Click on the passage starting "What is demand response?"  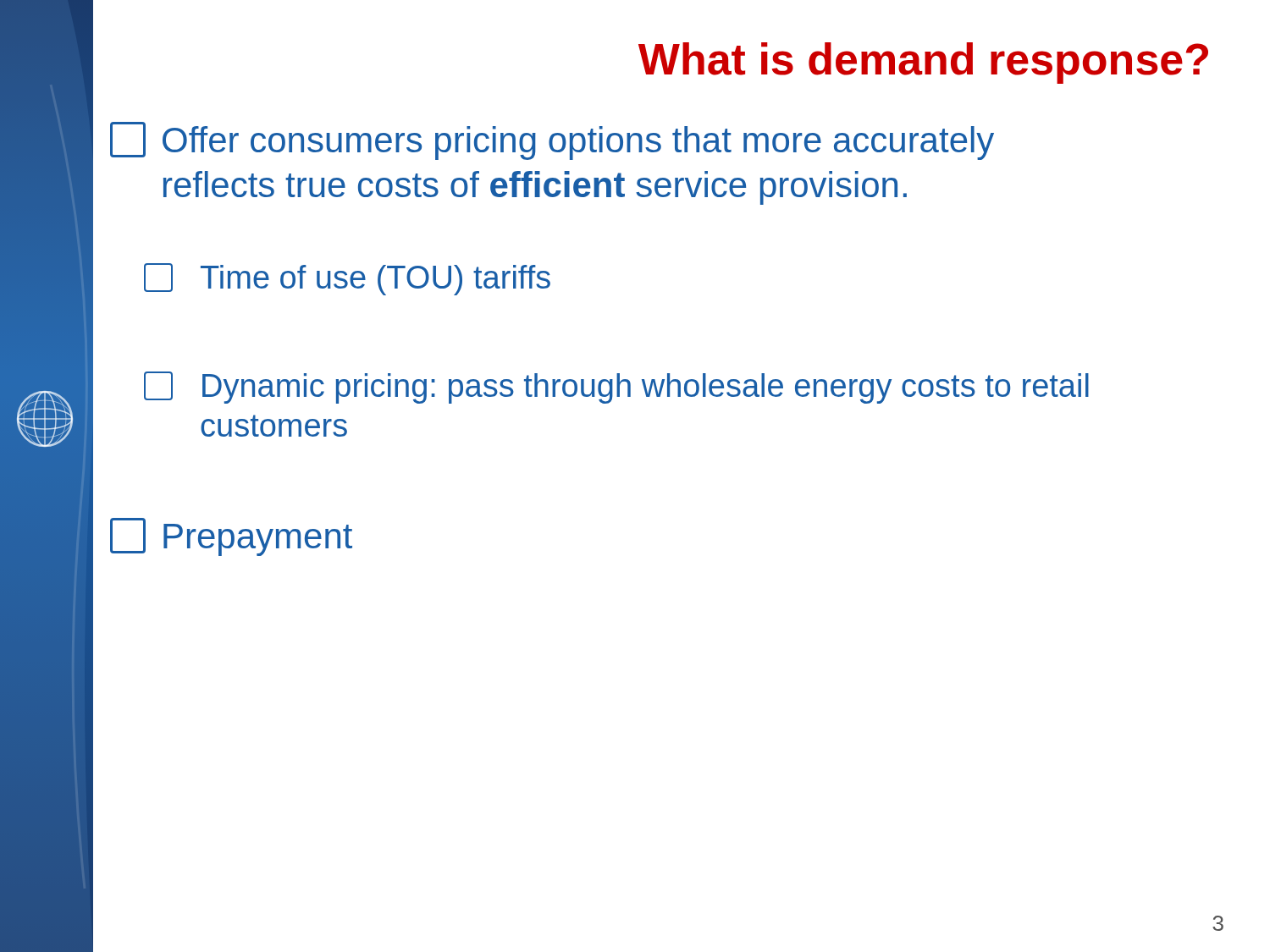pos(669,59)
